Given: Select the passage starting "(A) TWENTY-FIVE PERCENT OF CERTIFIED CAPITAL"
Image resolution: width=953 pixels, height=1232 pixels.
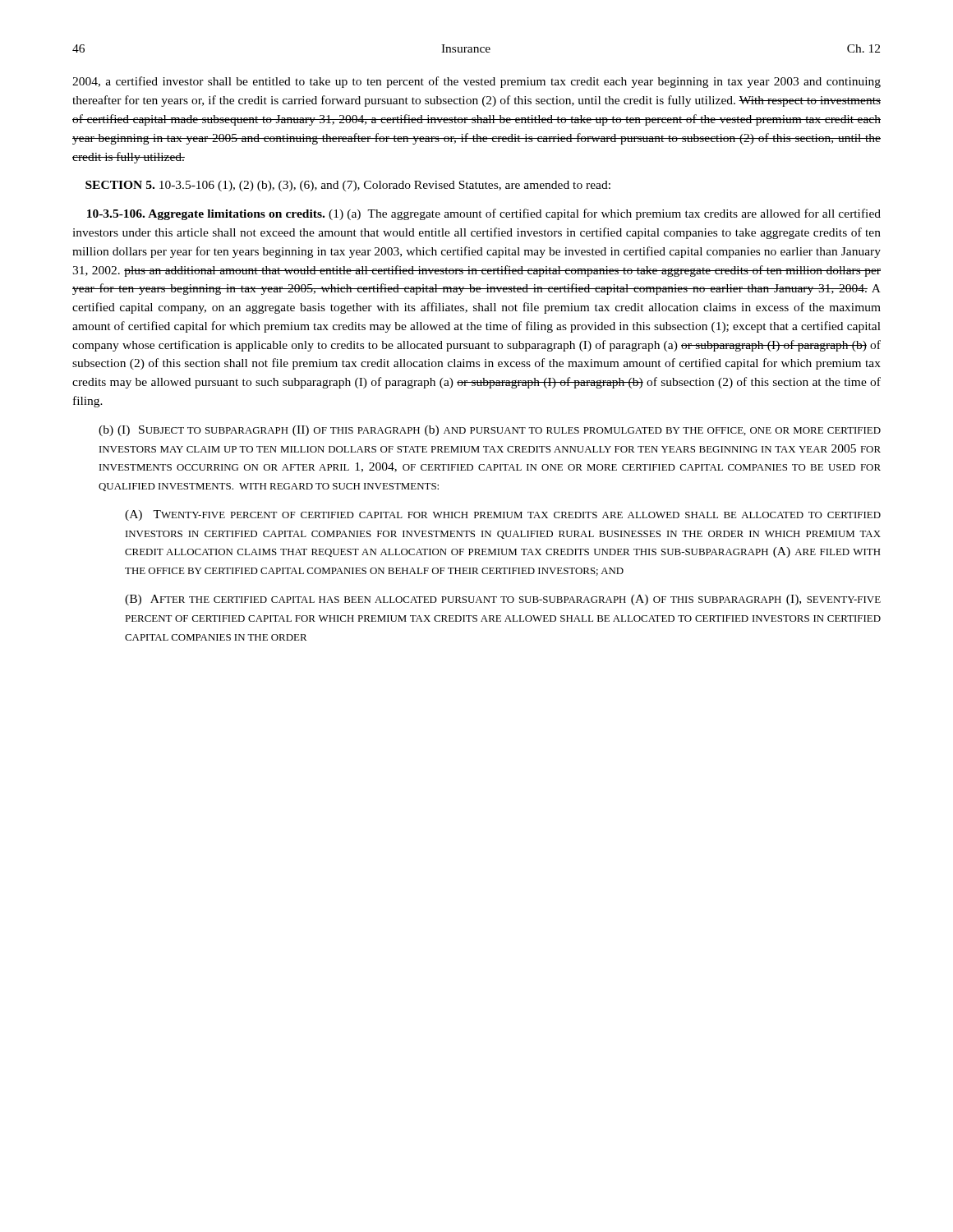Looking at the screenshot, I should coord(503,542).
